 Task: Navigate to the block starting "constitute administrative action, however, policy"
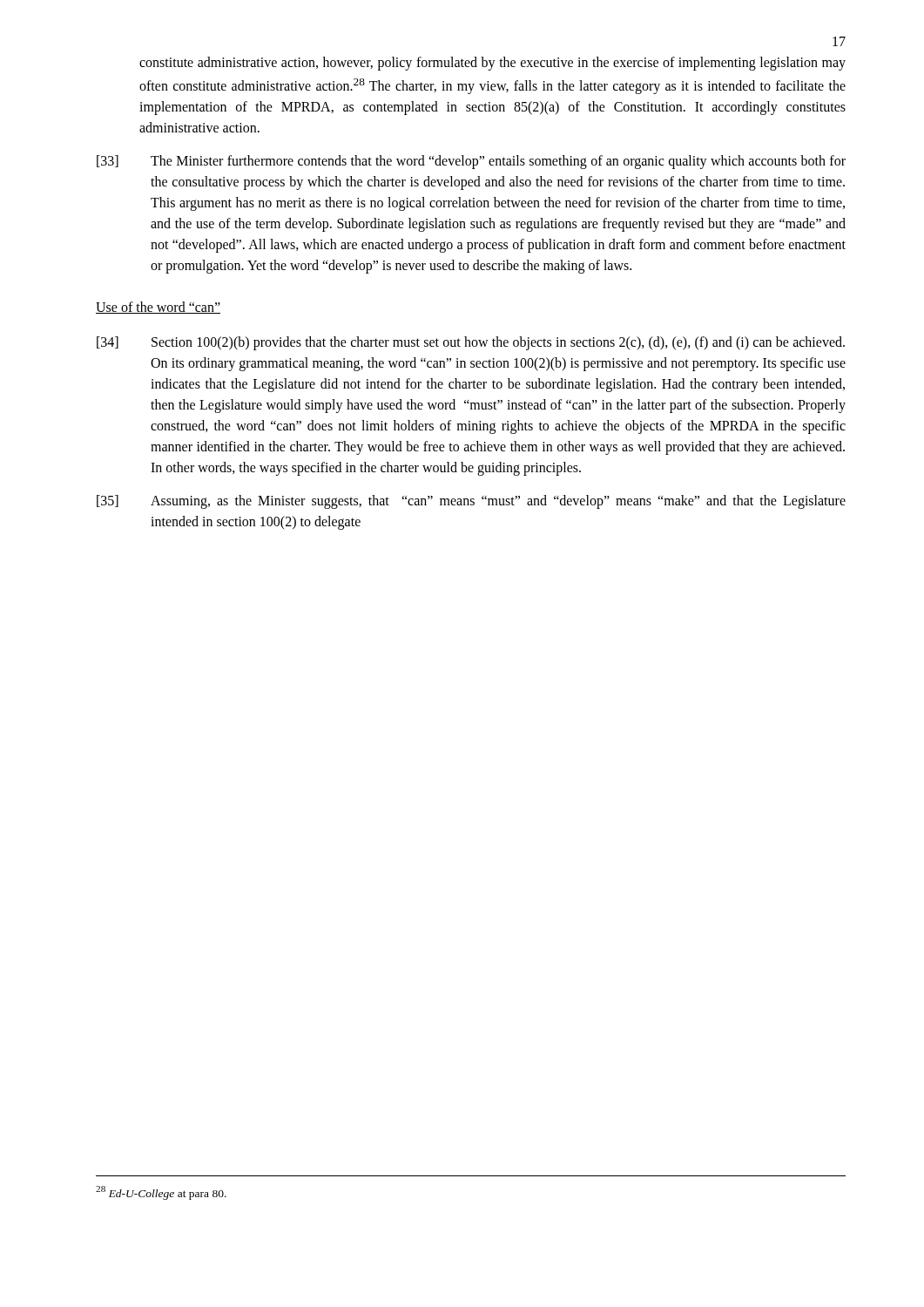[x=492, y=95]
